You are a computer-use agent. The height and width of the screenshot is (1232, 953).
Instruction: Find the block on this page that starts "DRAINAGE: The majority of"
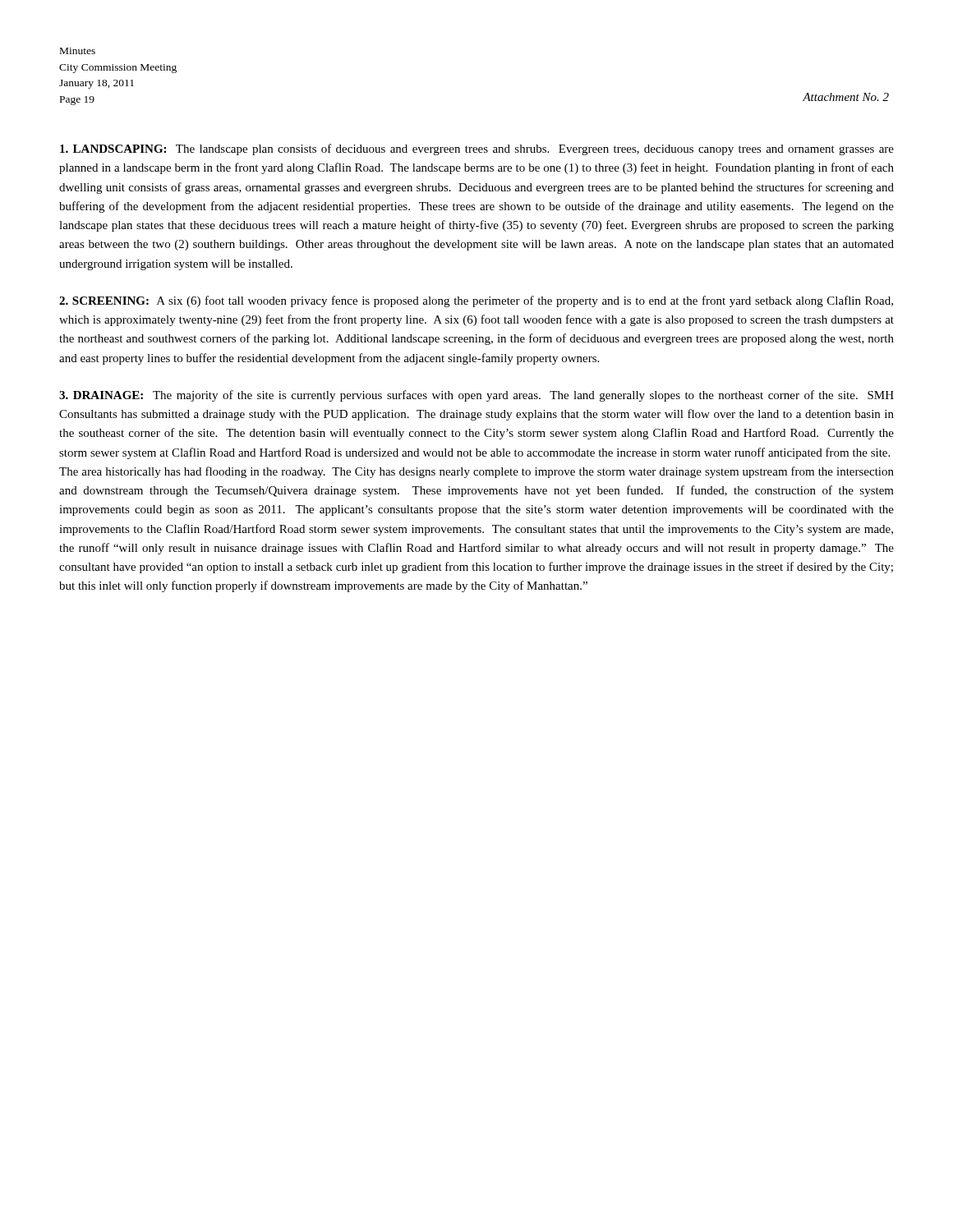coord(476,490)
